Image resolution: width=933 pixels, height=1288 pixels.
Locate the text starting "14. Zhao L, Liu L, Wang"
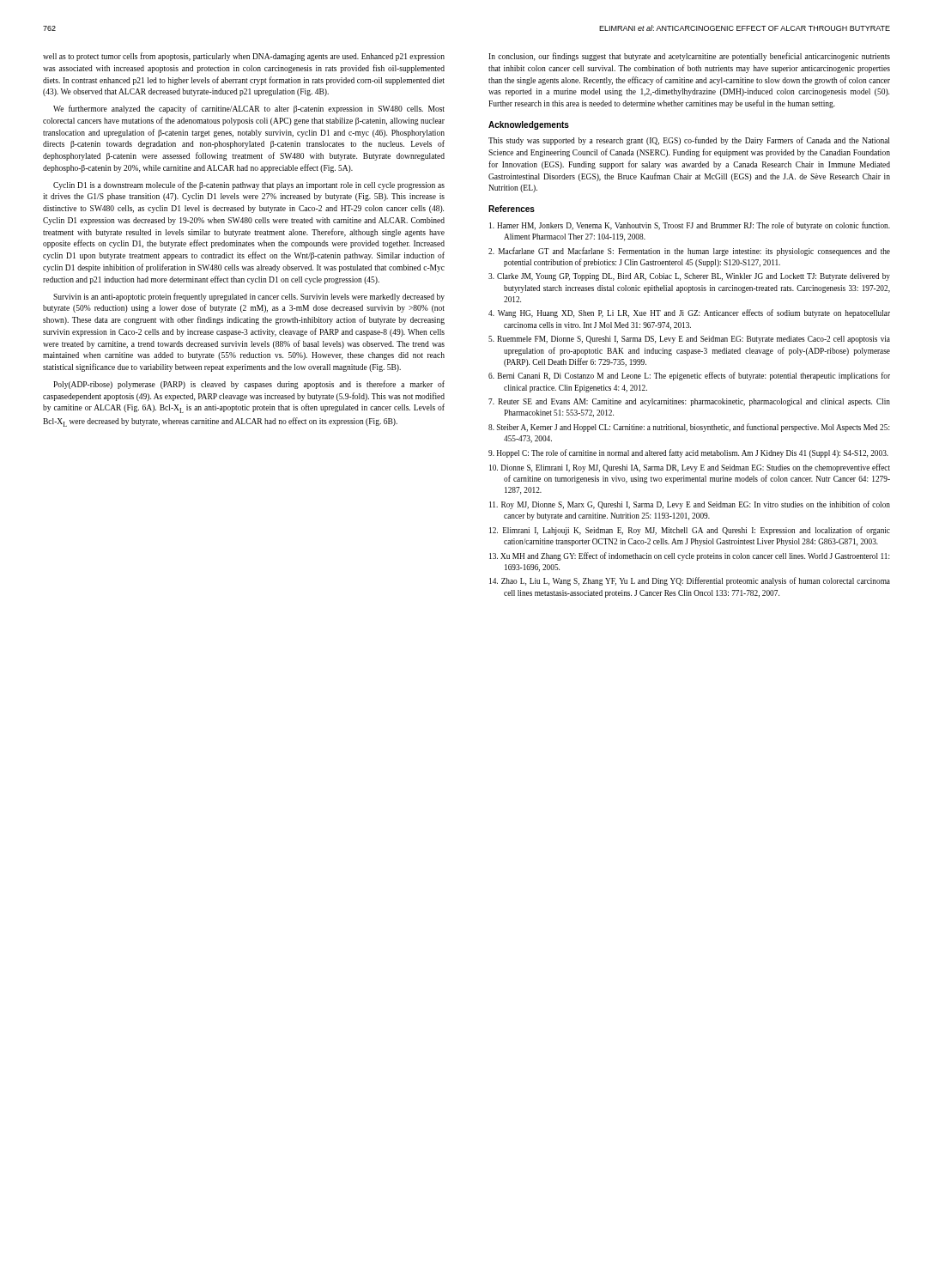pos(689,587)
